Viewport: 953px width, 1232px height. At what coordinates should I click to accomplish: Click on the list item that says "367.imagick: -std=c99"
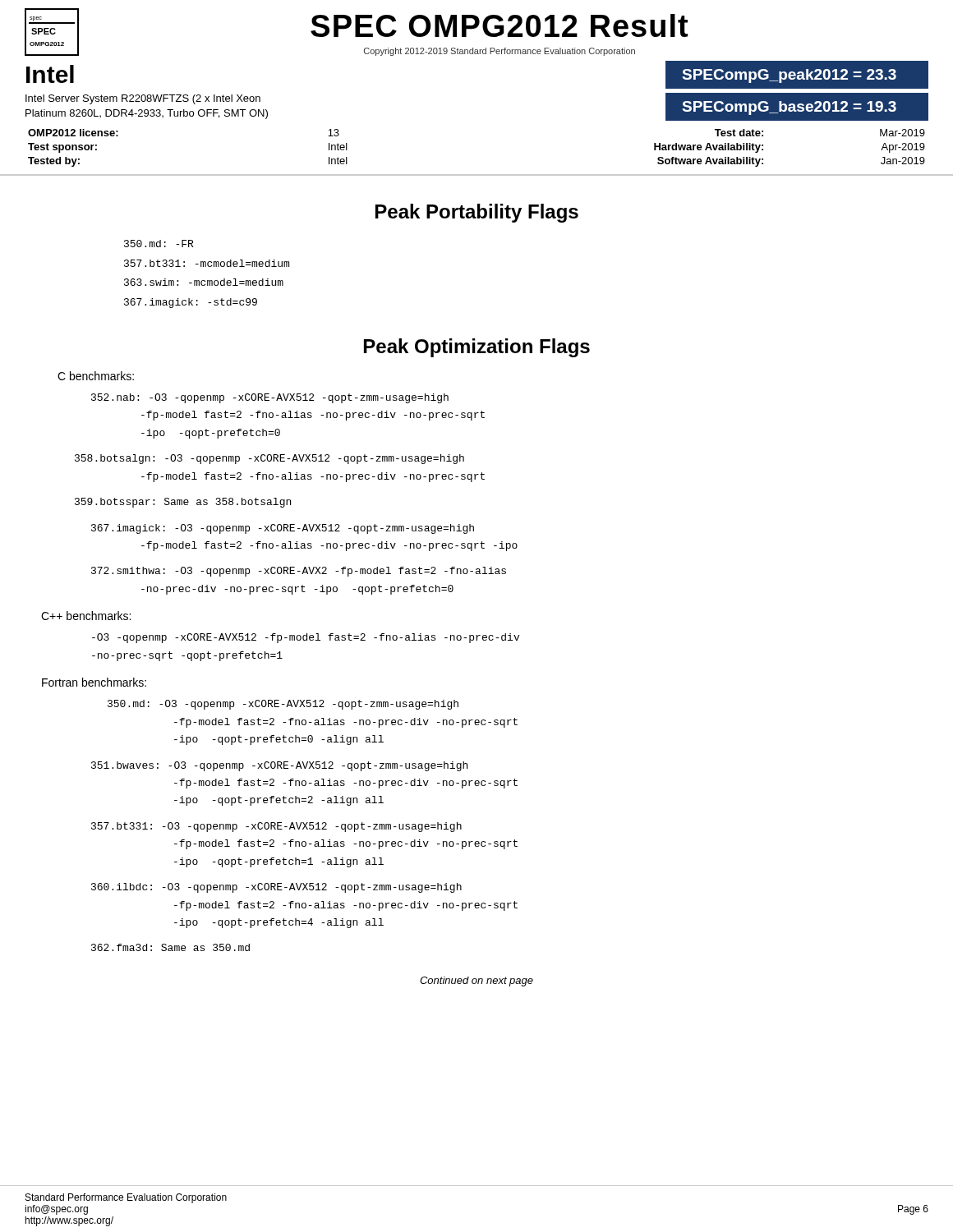[x=191, y=302]
